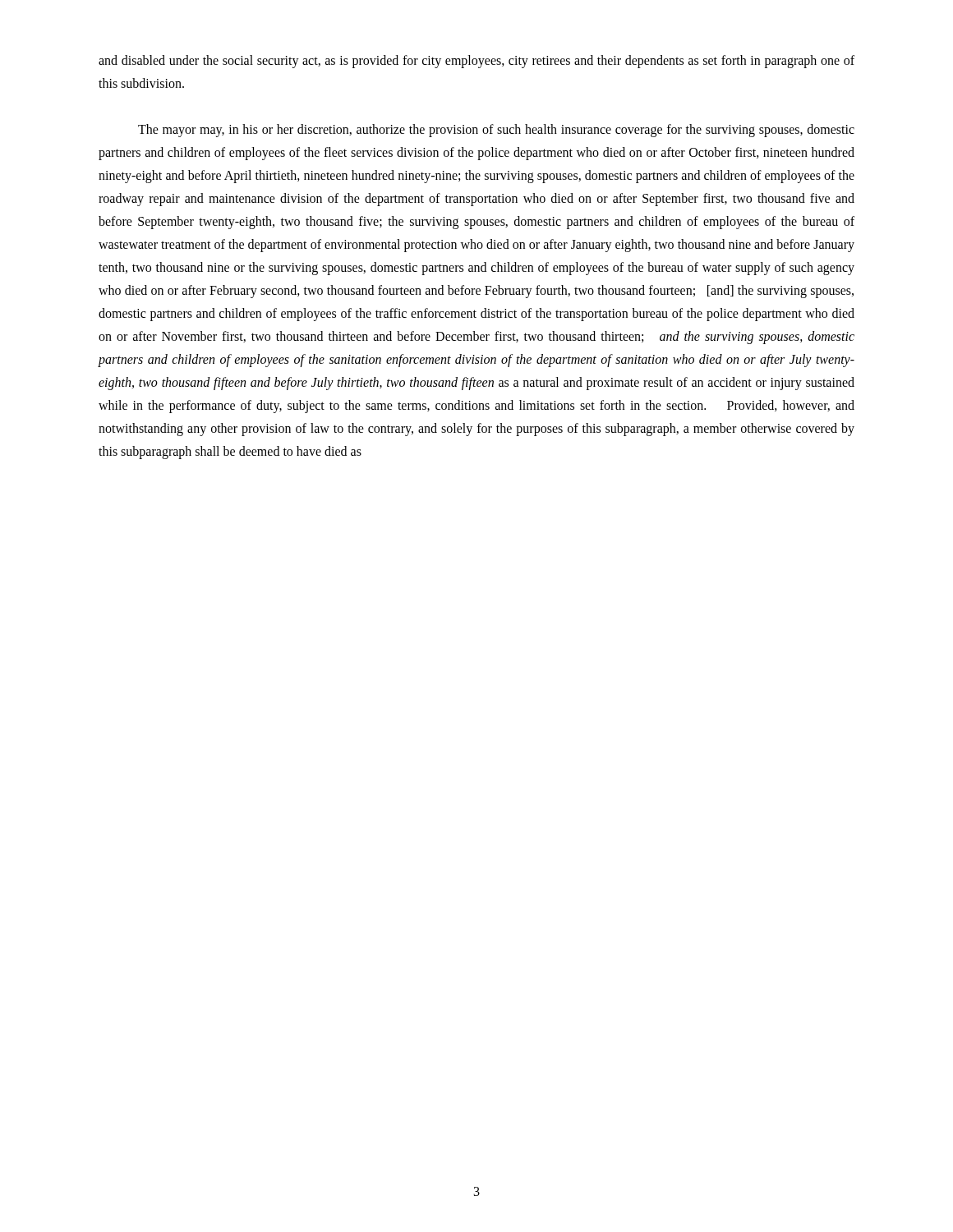Select the text block starting "The mayor may, in his or her"

tap(476, 290)
